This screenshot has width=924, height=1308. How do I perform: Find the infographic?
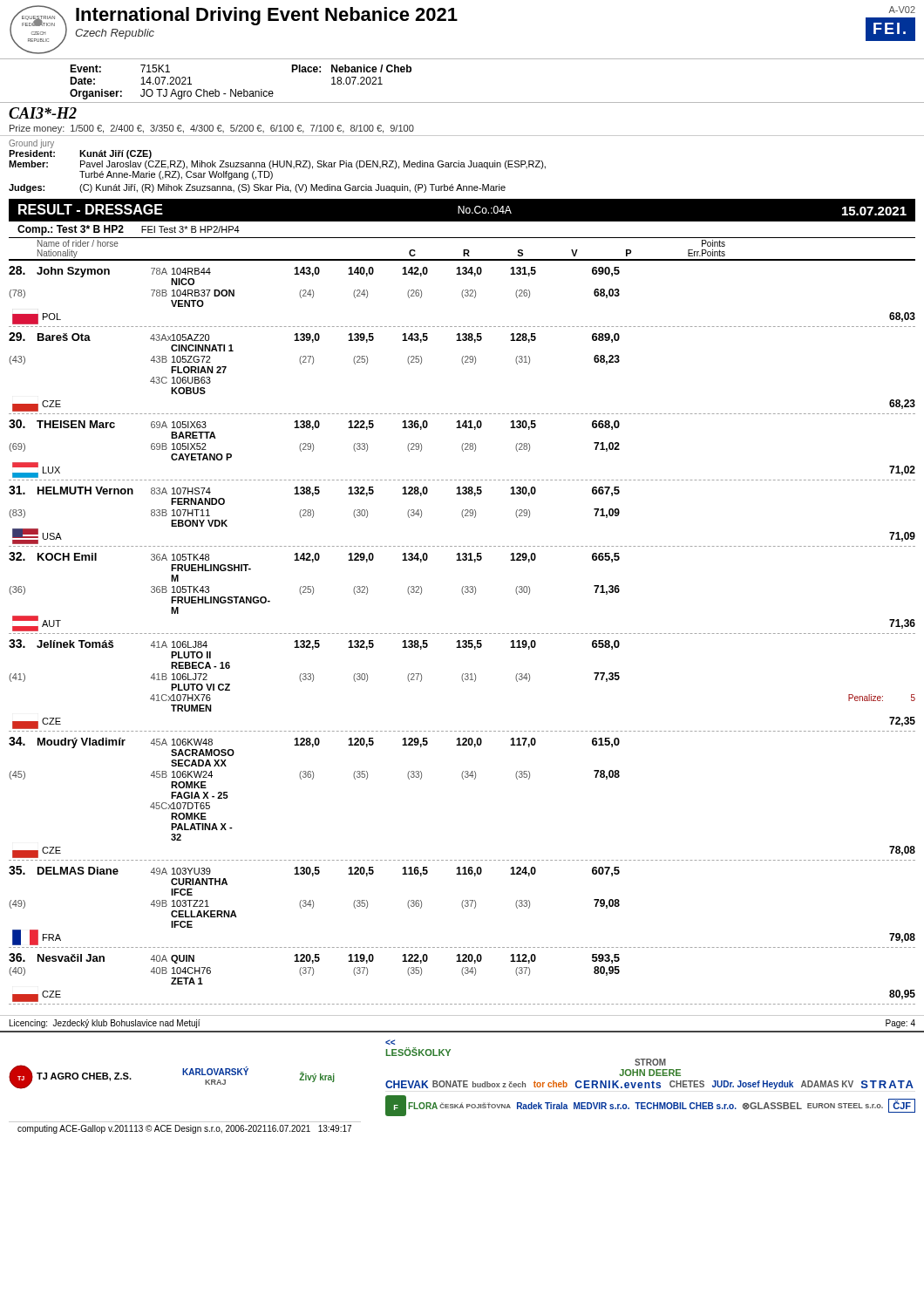pos(462,1086)
